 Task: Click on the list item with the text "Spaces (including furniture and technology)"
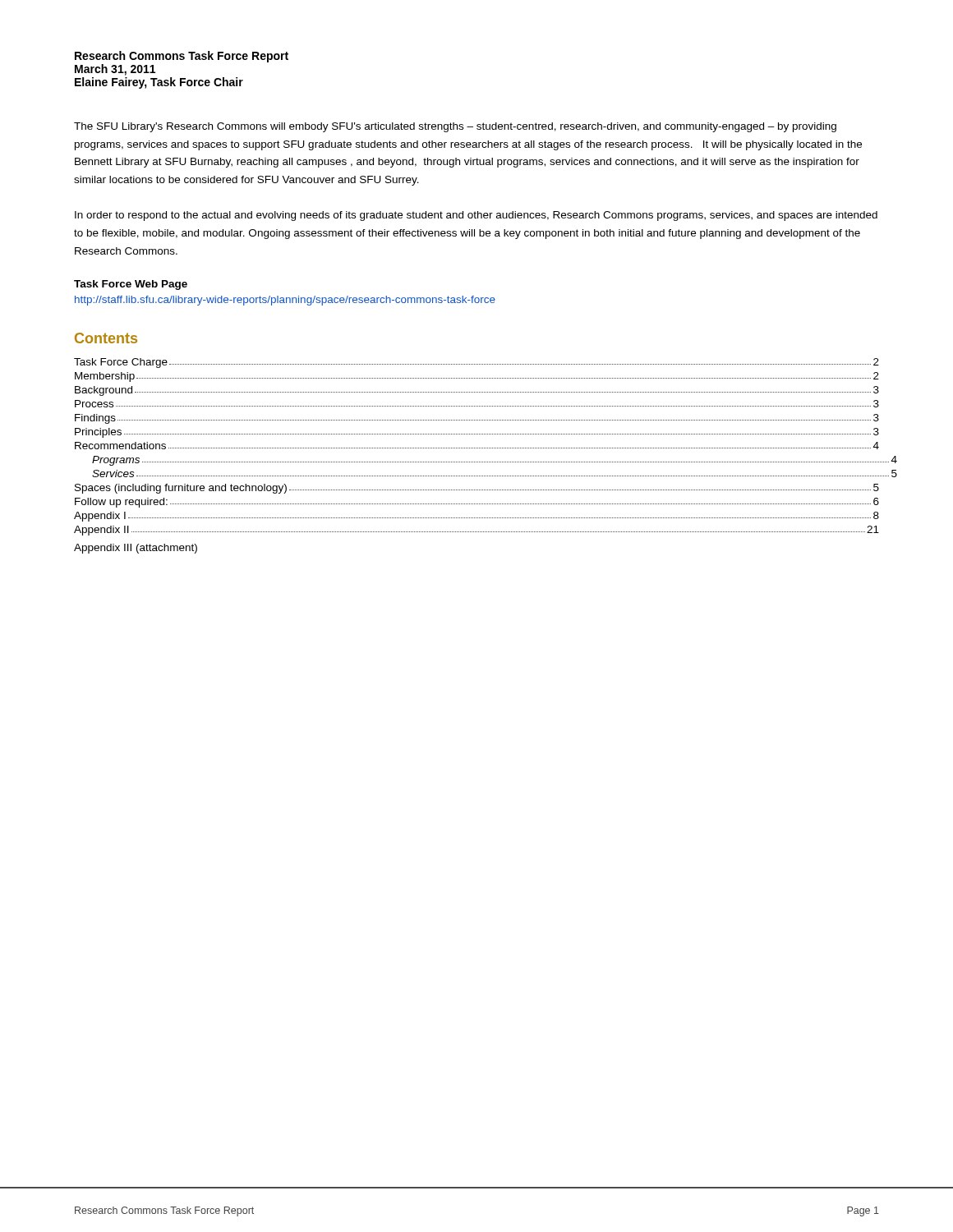(x=476, y=488)
